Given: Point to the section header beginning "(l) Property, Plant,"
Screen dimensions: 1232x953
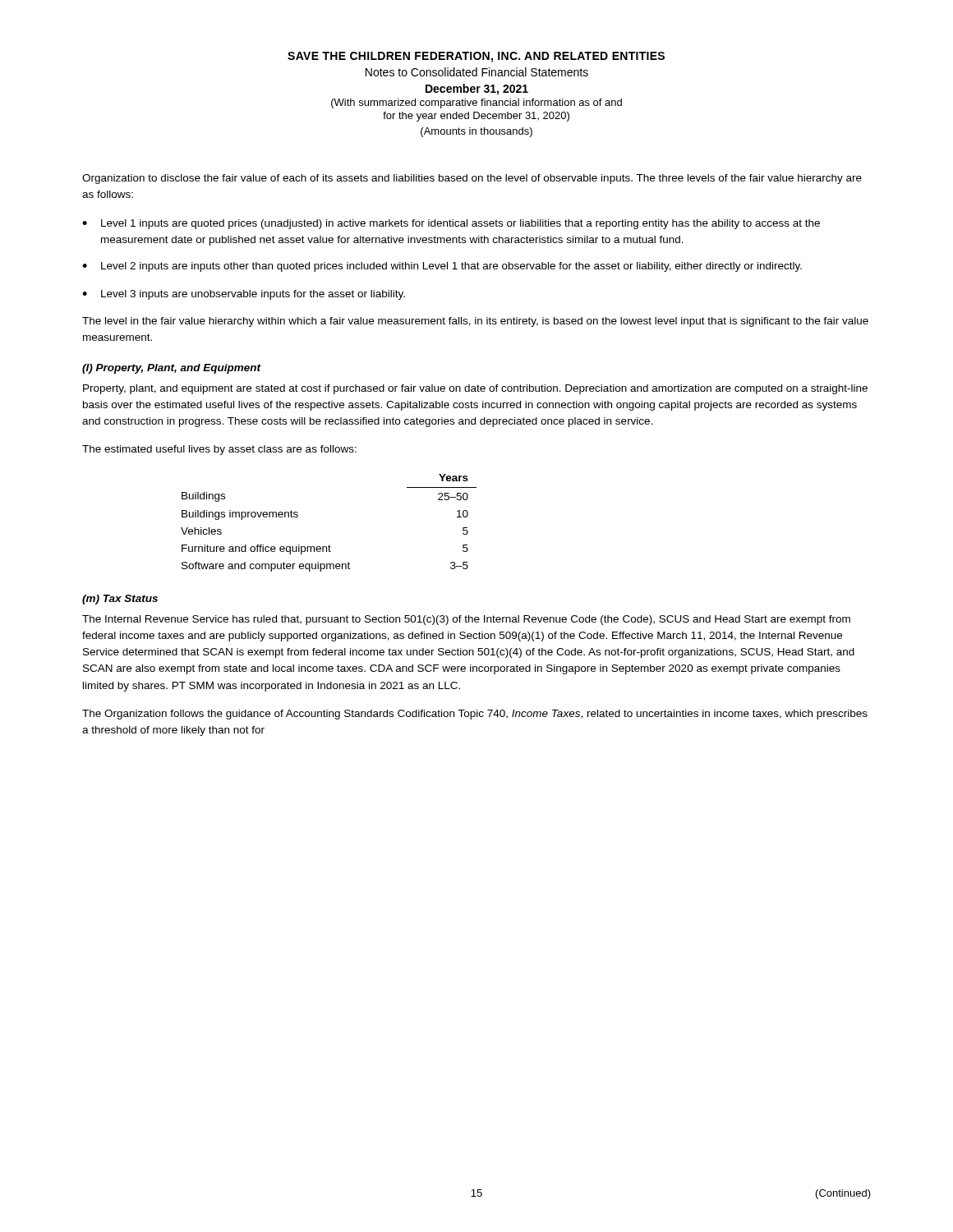Looking at the screenshot, I should [x=171, y=367].
